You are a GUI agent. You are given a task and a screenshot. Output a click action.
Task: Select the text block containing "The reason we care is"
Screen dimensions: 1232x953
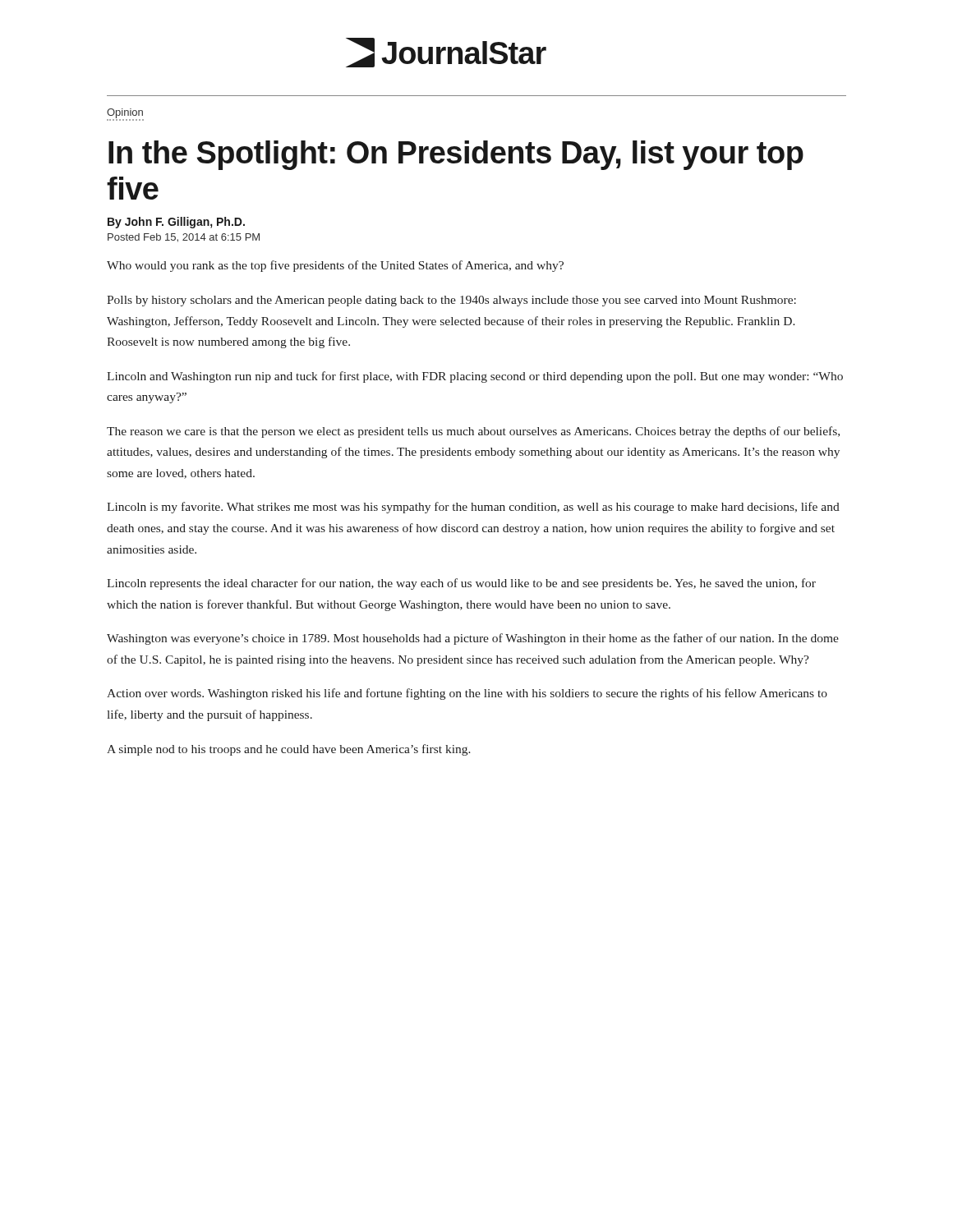[476, 452]
